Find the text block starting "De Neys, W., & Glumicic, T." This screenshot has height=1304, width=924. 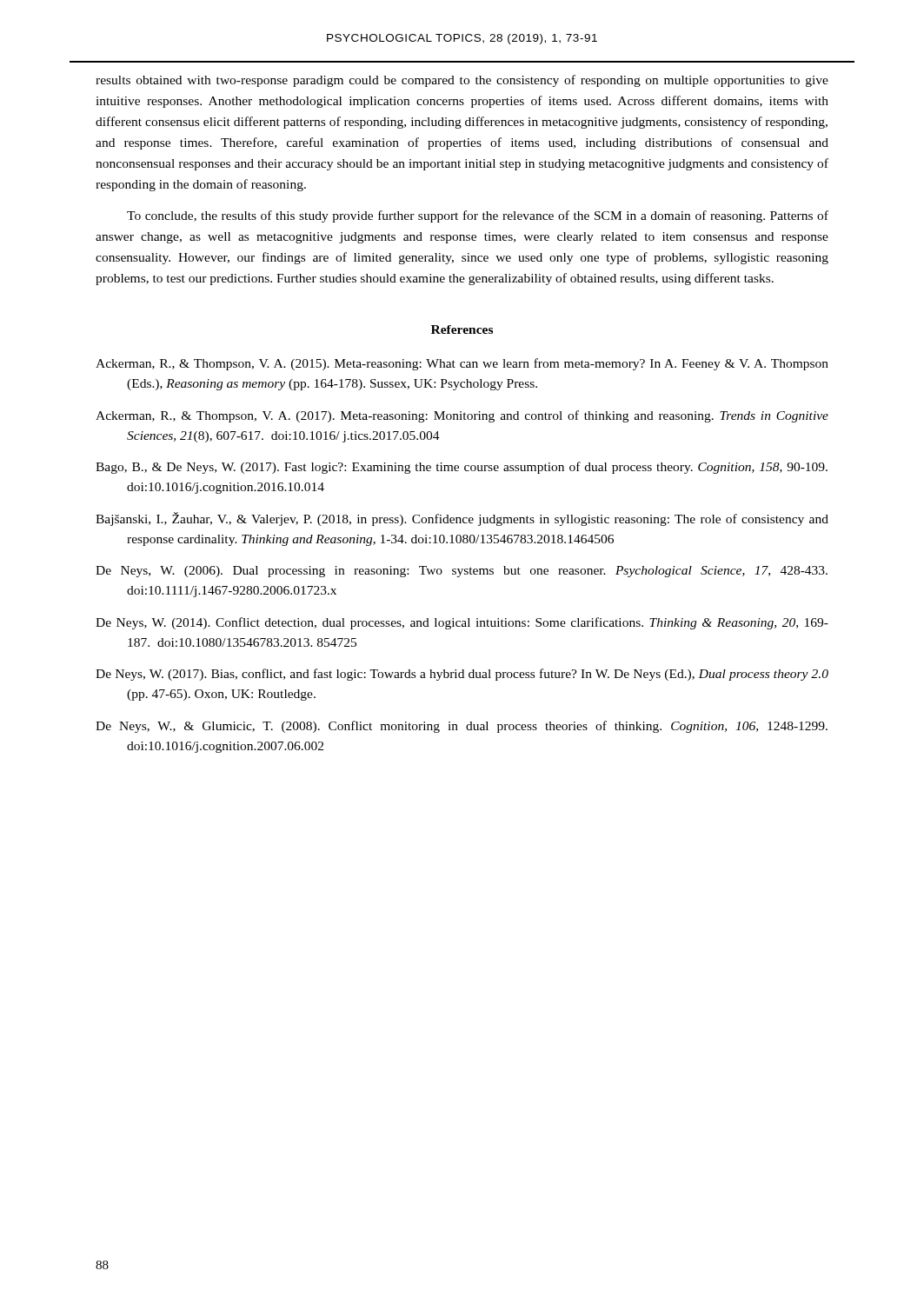click(x=462, y=735)
